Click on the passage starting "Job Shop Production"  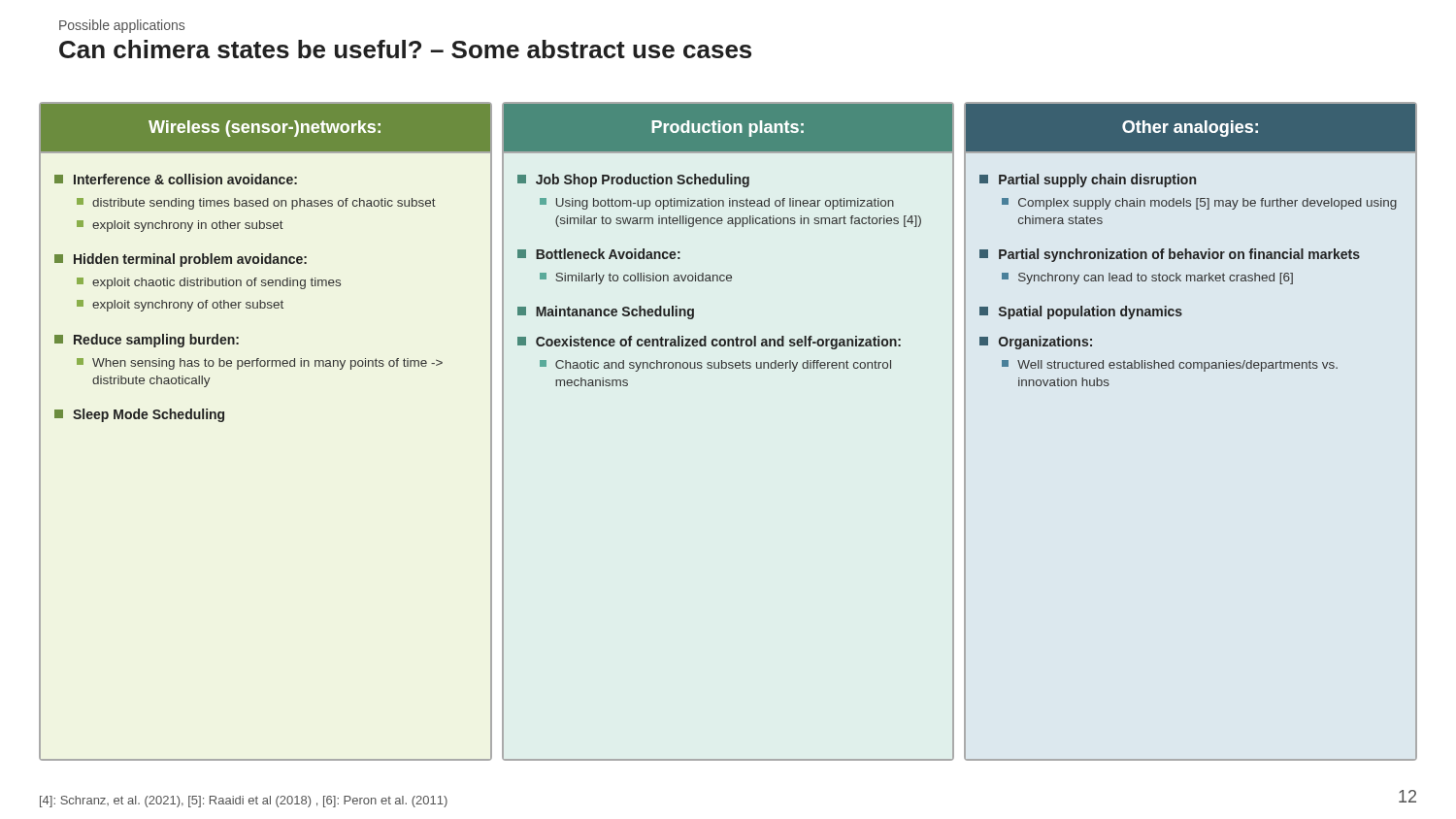(x=726, y=202)
